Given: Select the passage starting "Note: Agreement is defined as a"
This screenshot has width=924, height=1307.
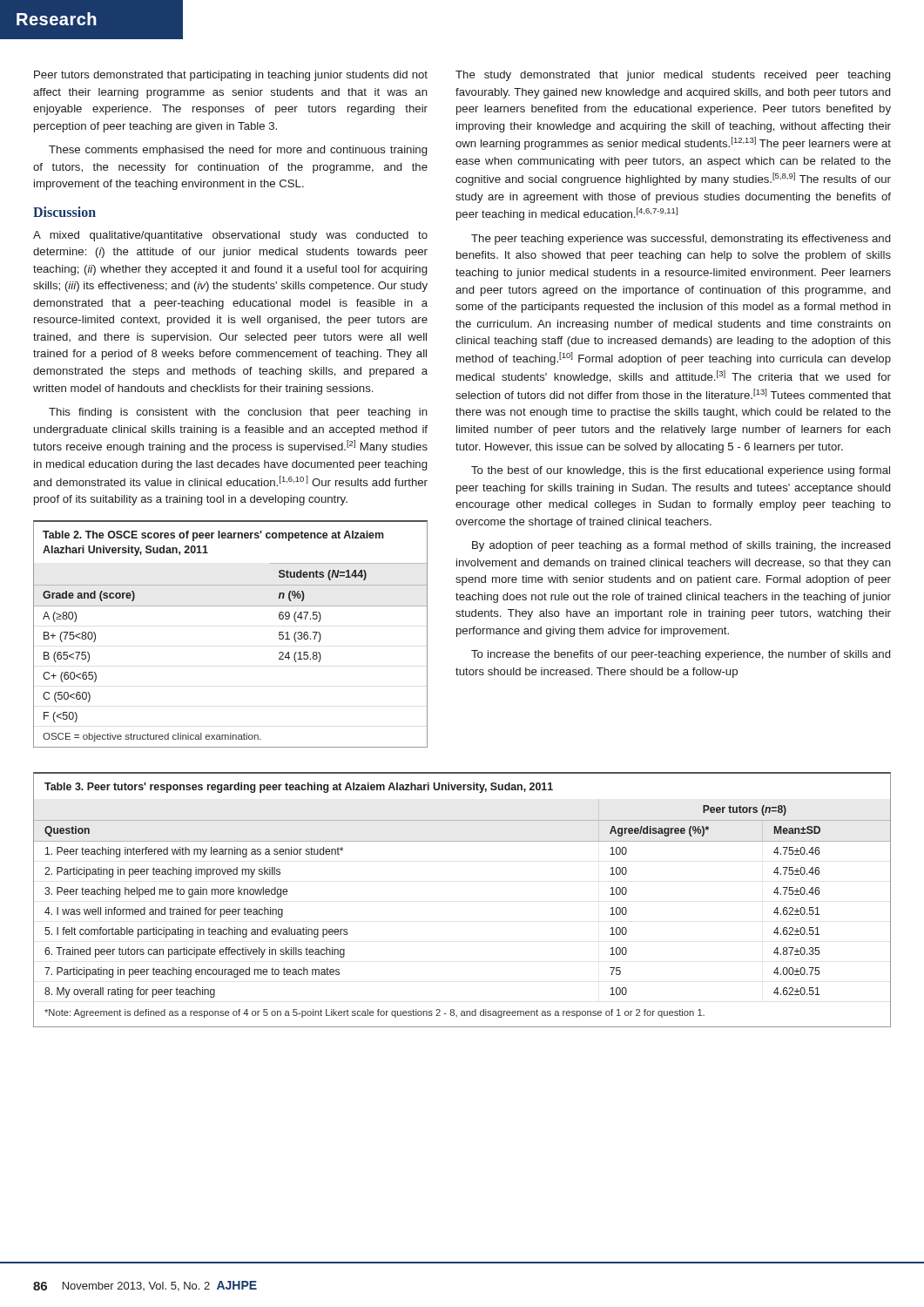Looking at the screenshot, I should 375,1013.
